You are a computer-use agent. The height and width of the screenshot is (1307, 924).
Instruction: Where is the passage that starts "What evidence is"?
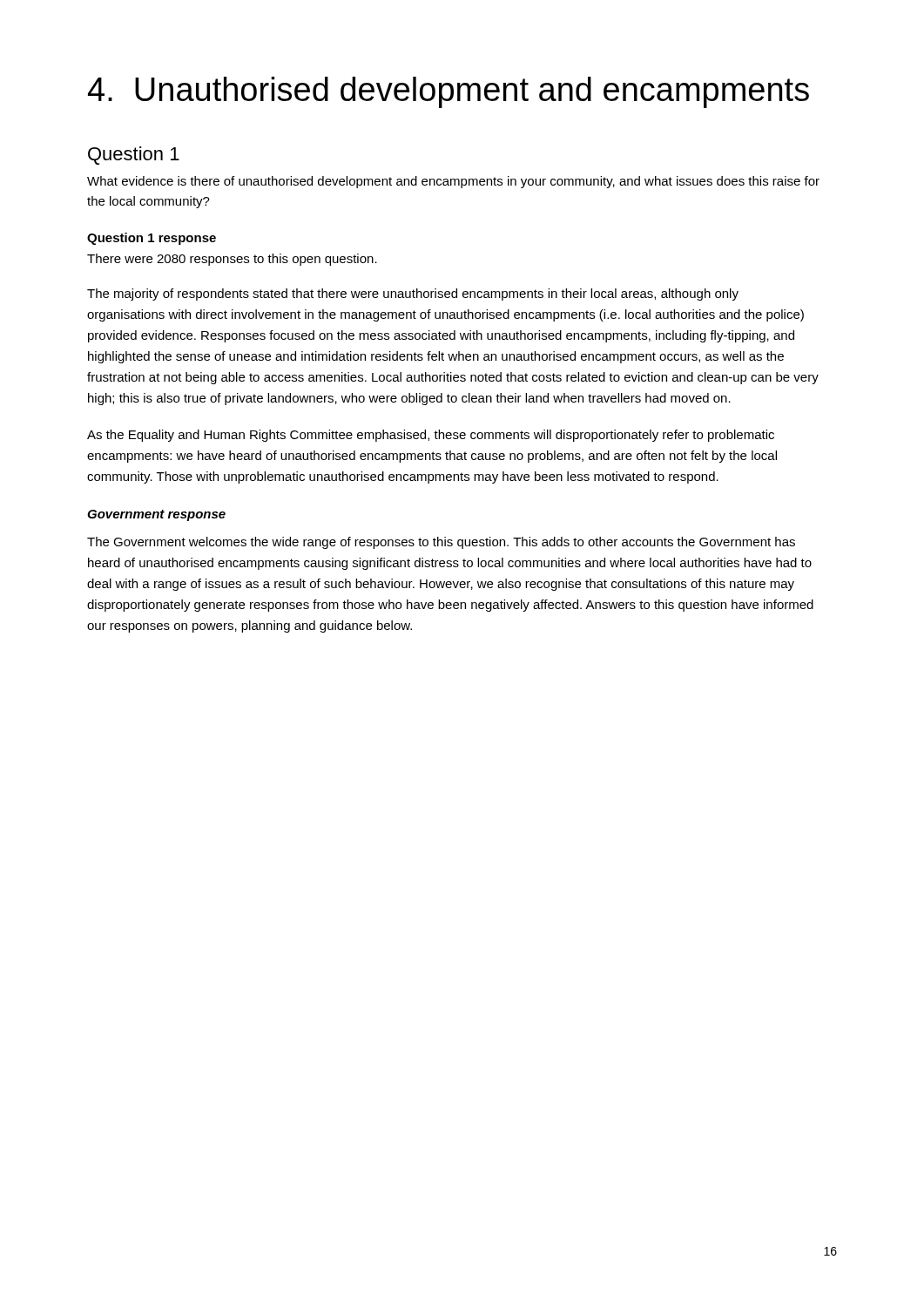453,190
